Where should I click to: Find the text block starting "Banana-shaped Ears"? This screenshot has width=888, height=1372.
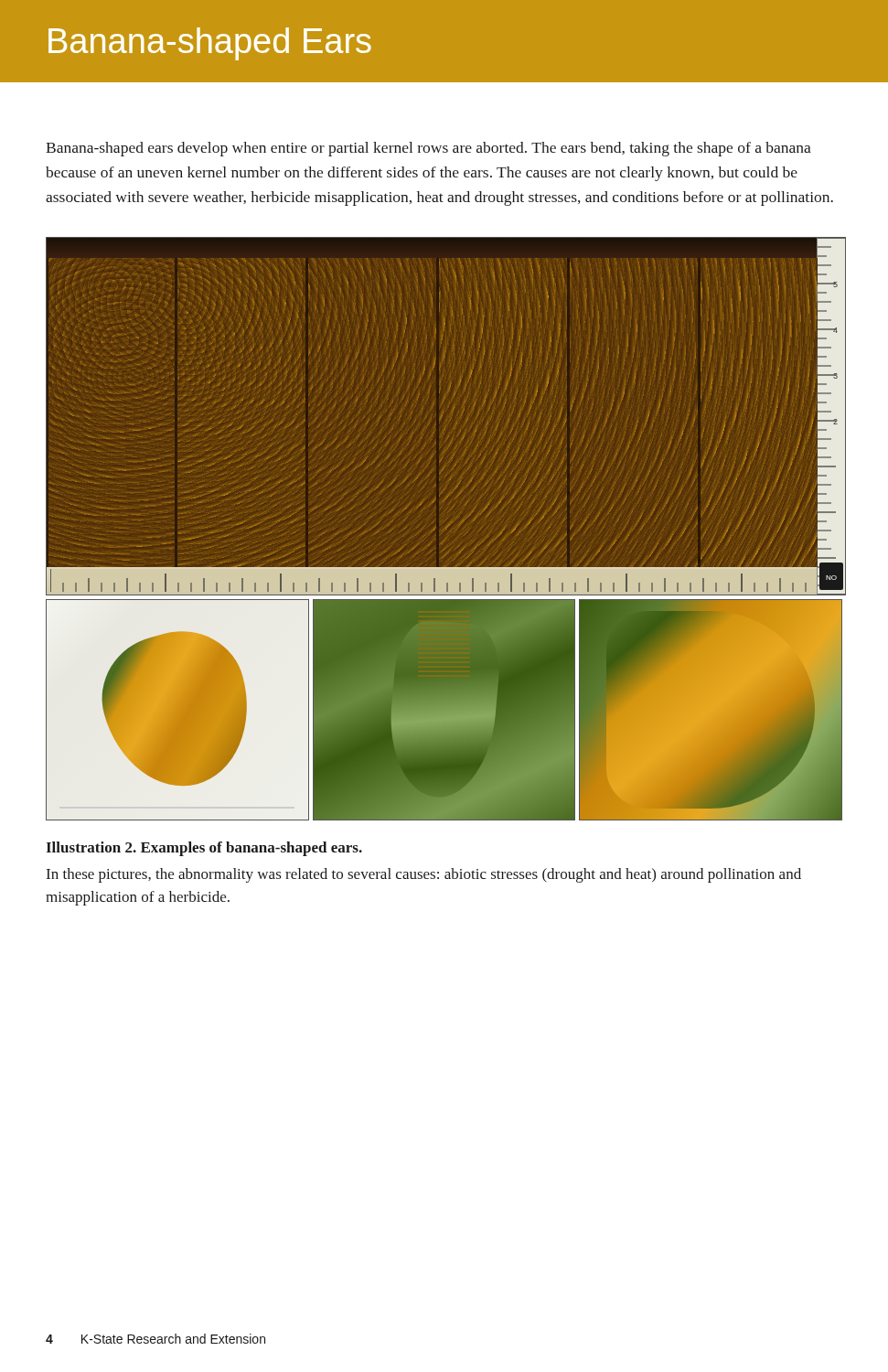tap(210, 44)
